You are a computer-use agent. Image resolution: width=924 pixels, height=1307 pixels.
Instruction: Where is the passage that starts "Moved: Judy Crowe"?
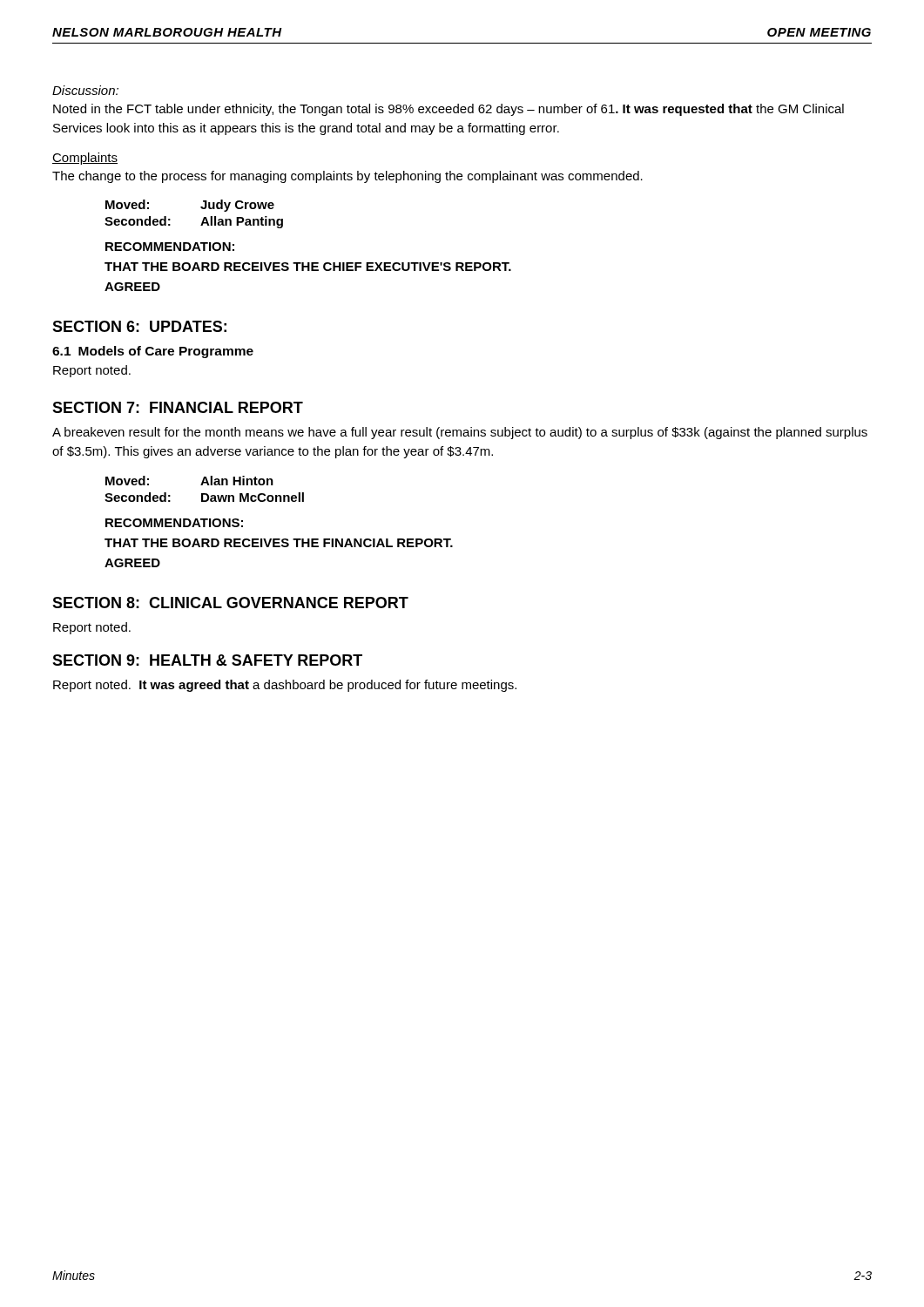[131, 205]
